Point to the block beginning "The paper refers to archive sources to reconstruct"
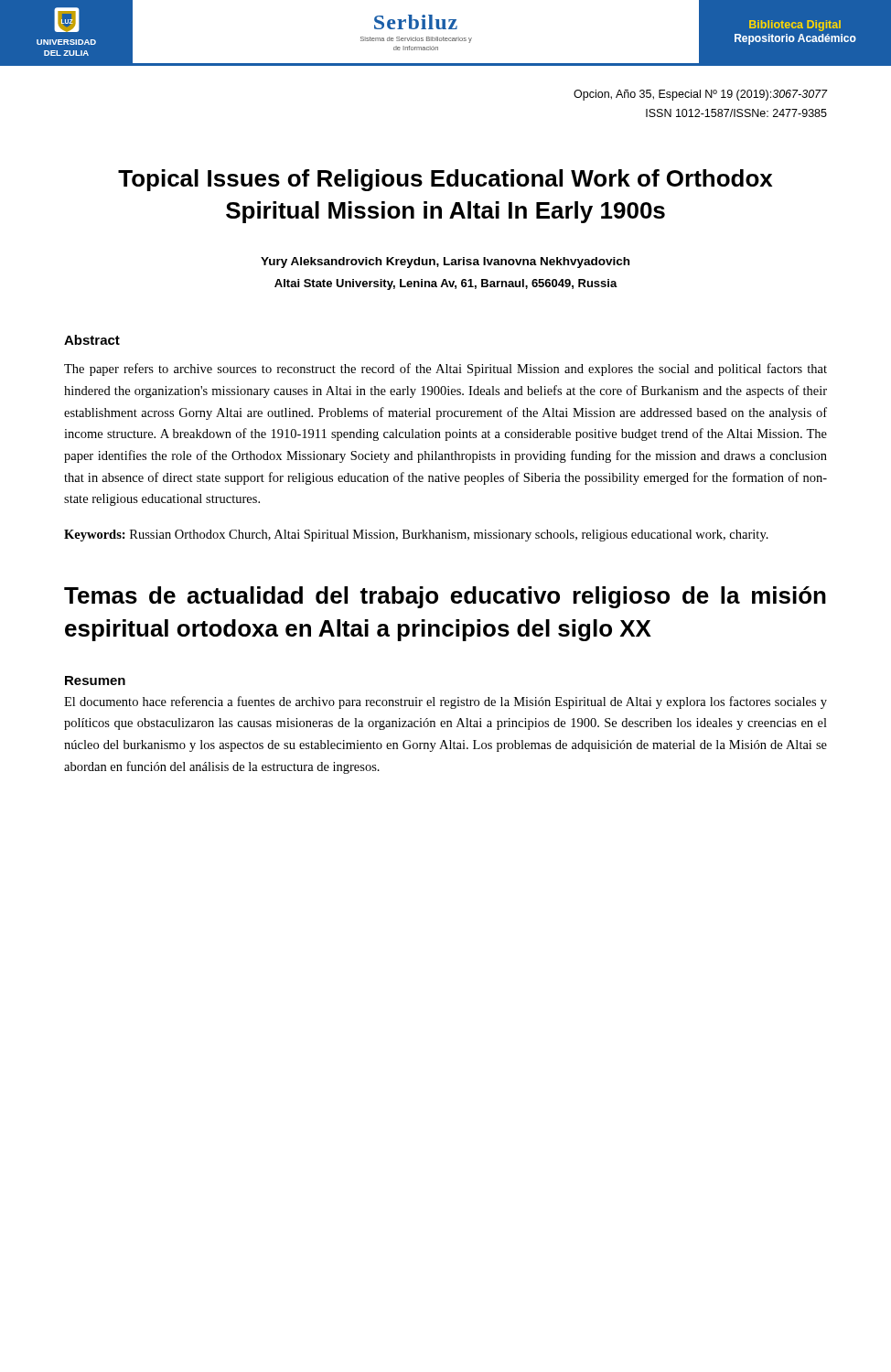Screen dimensions: 1372x891 point(446,434)
